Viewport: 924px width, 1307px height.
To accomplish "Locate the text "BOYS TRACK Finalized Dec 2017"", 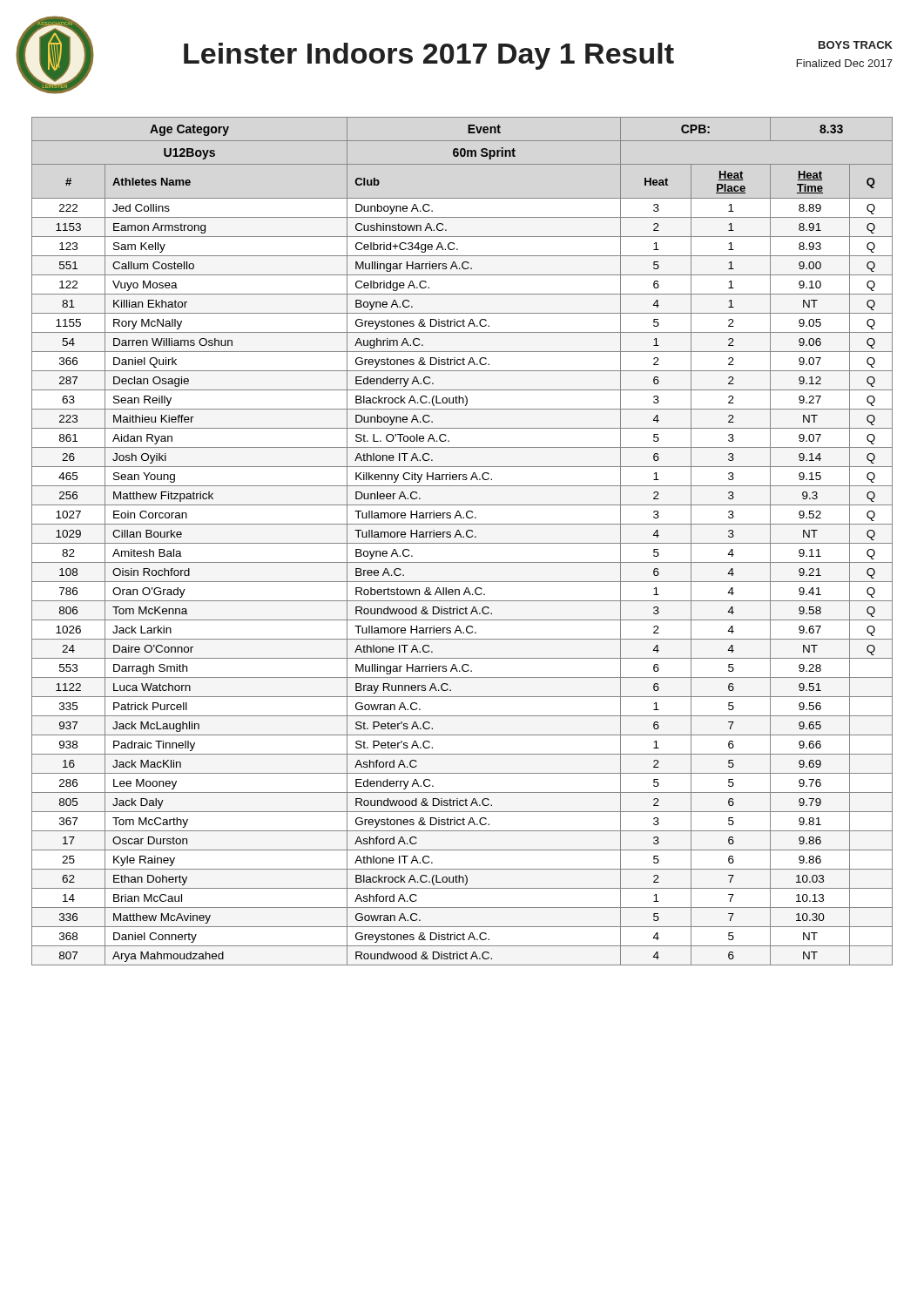I will click(x=844, y=54).
